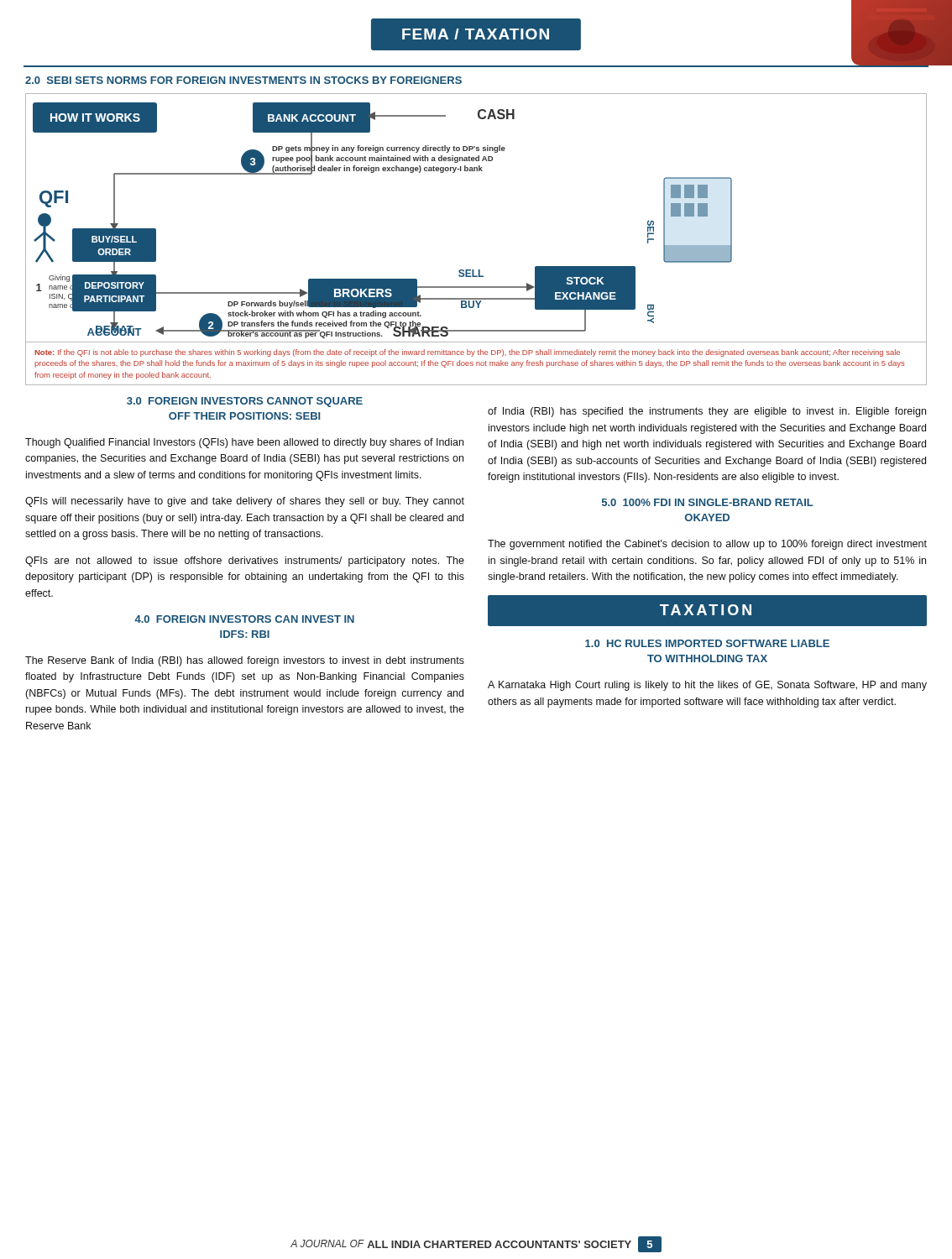Click on the section header that says "1.0 HC RULES IMPORTED"
The height and width of the screenshot is (1259, 952).
coord(707,652)
